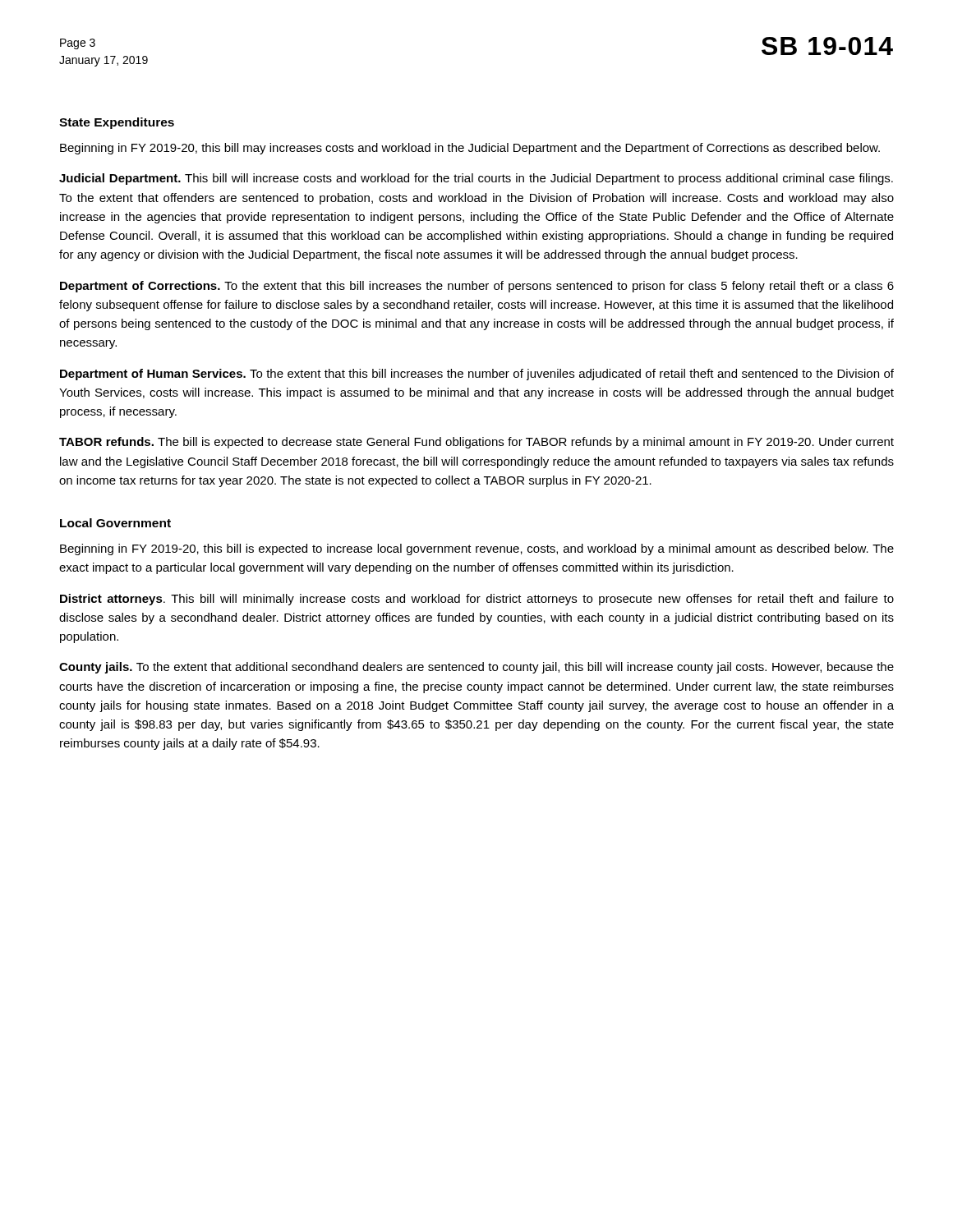Find the region starting "Department of Corrections. To the extent that"
The width and height of the screenshot is (953, 1232).
(x=476, y=314)
